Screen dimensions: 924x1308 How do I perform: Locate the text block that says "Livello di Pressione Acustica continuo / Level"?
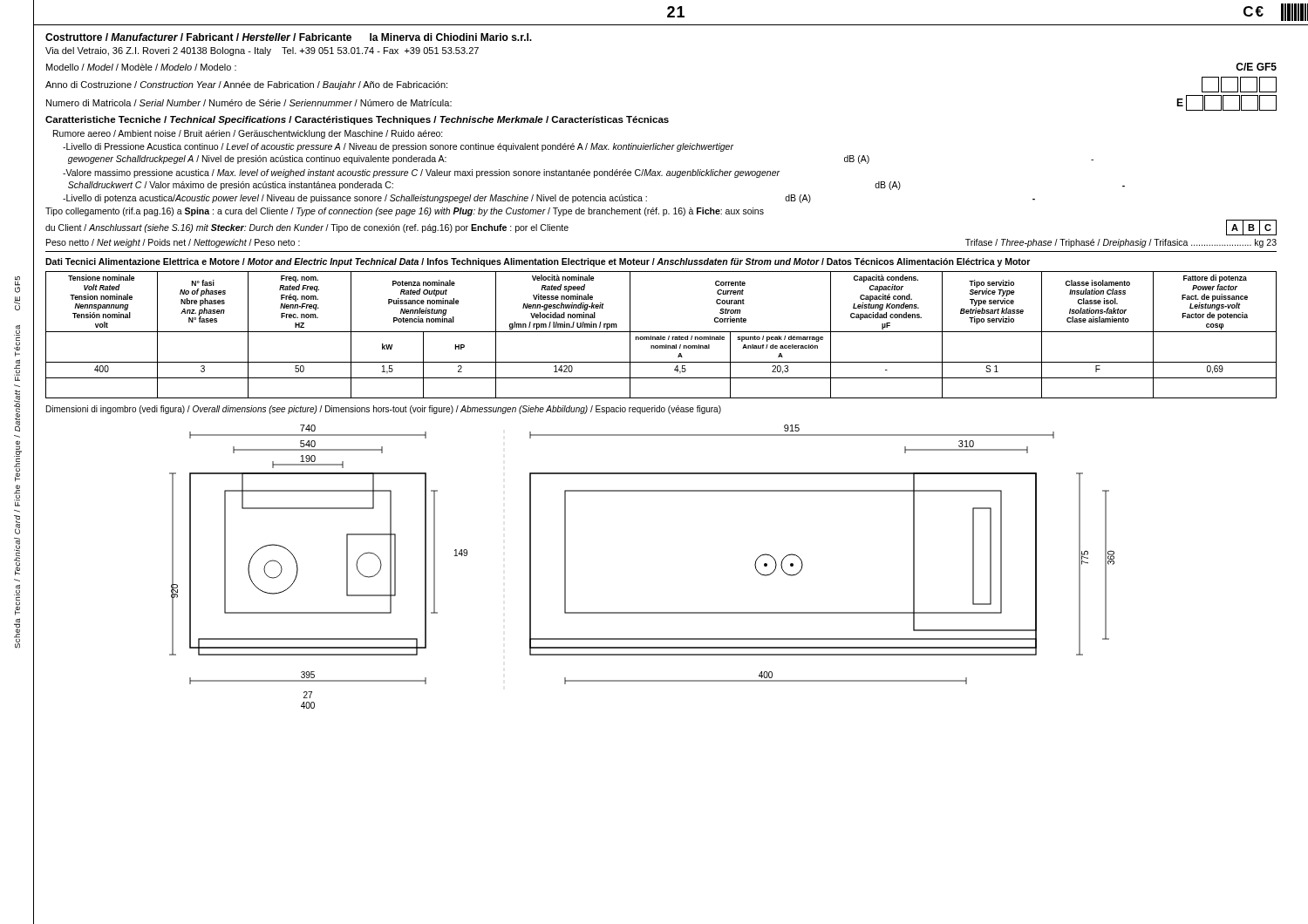pos(578,153)
